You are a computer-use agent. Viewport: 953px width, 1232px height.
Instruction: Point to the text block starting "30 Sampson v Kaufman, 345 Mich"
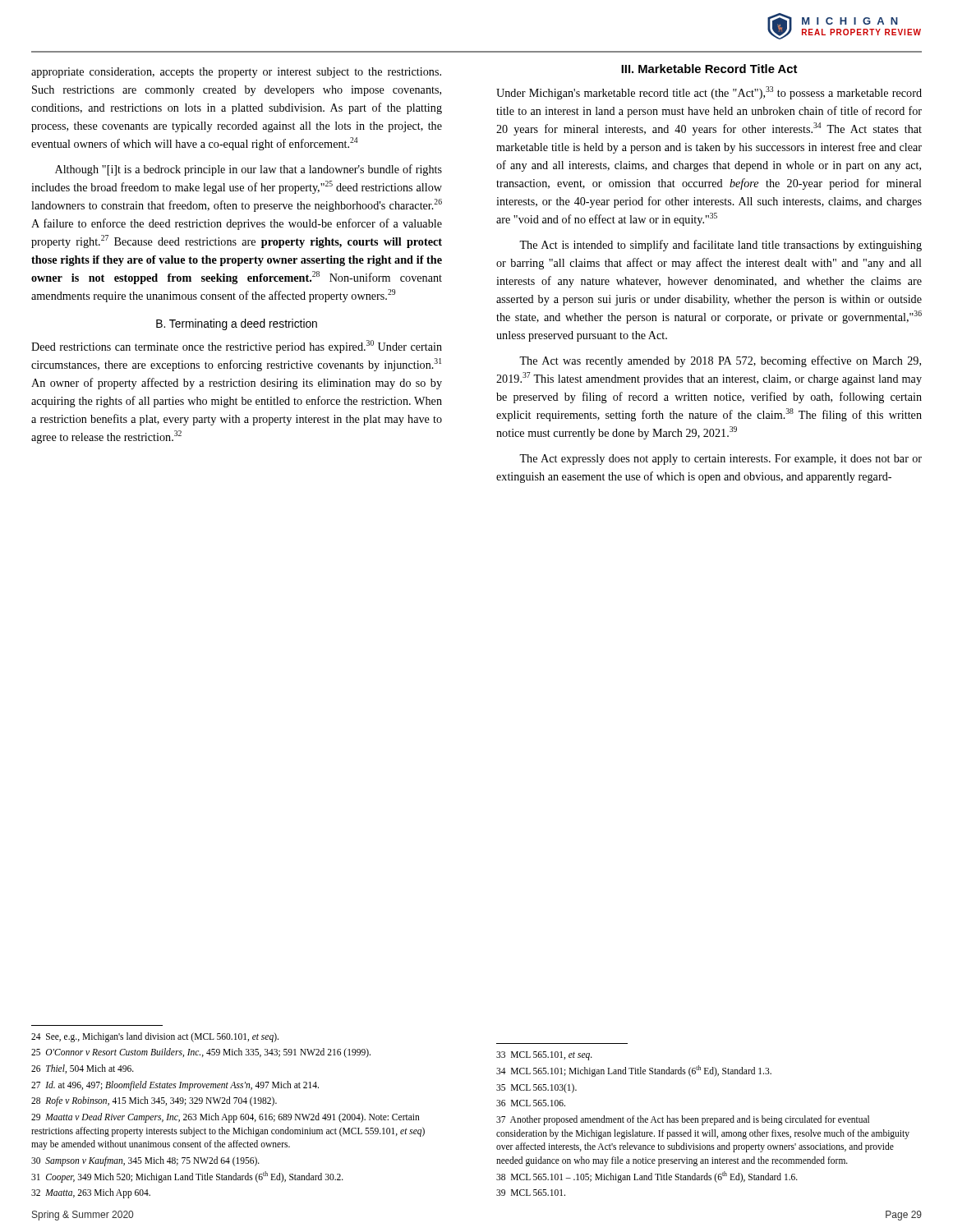146,1161
